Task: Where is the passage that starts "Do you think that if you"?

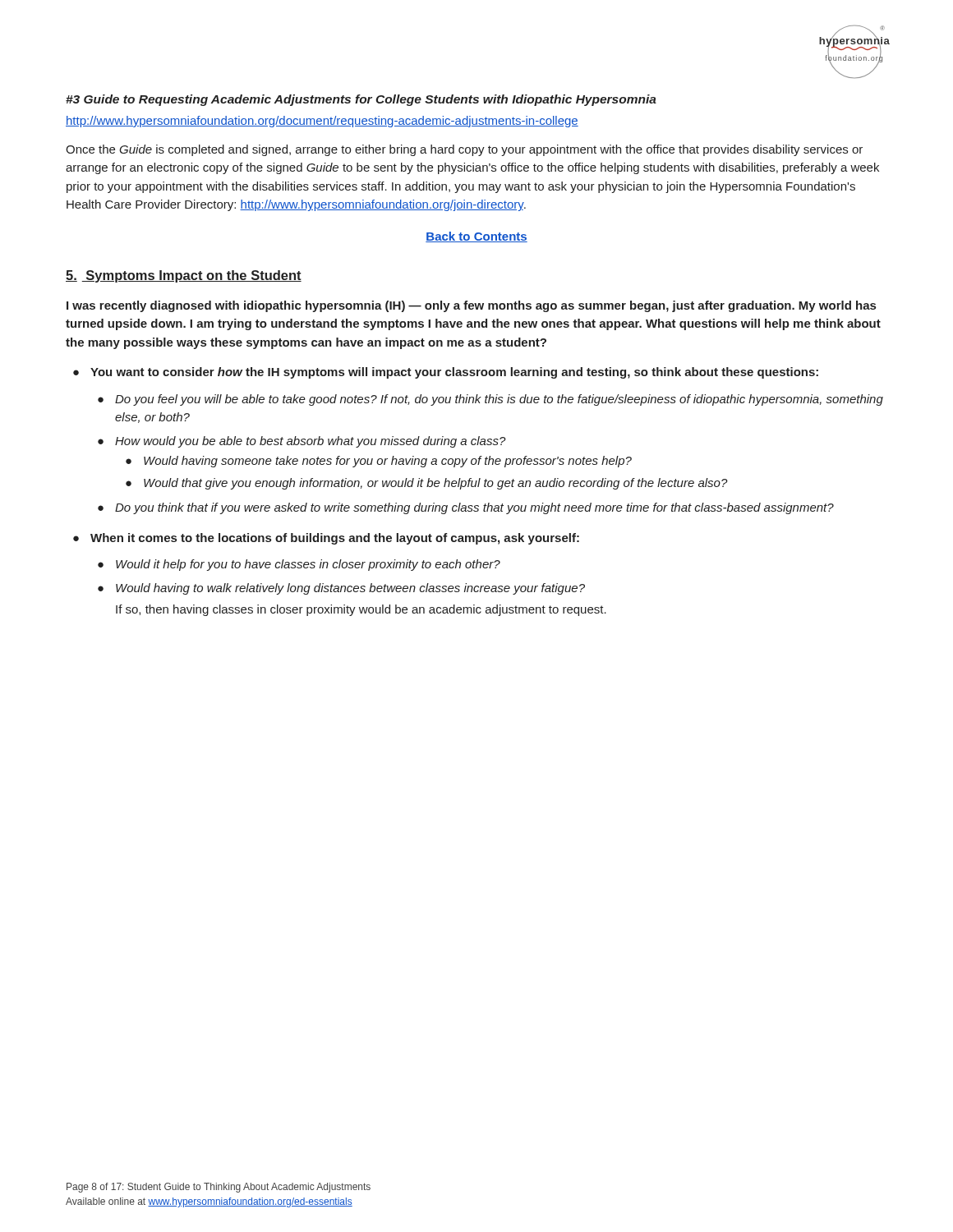Action: click(x=474, y=507)
